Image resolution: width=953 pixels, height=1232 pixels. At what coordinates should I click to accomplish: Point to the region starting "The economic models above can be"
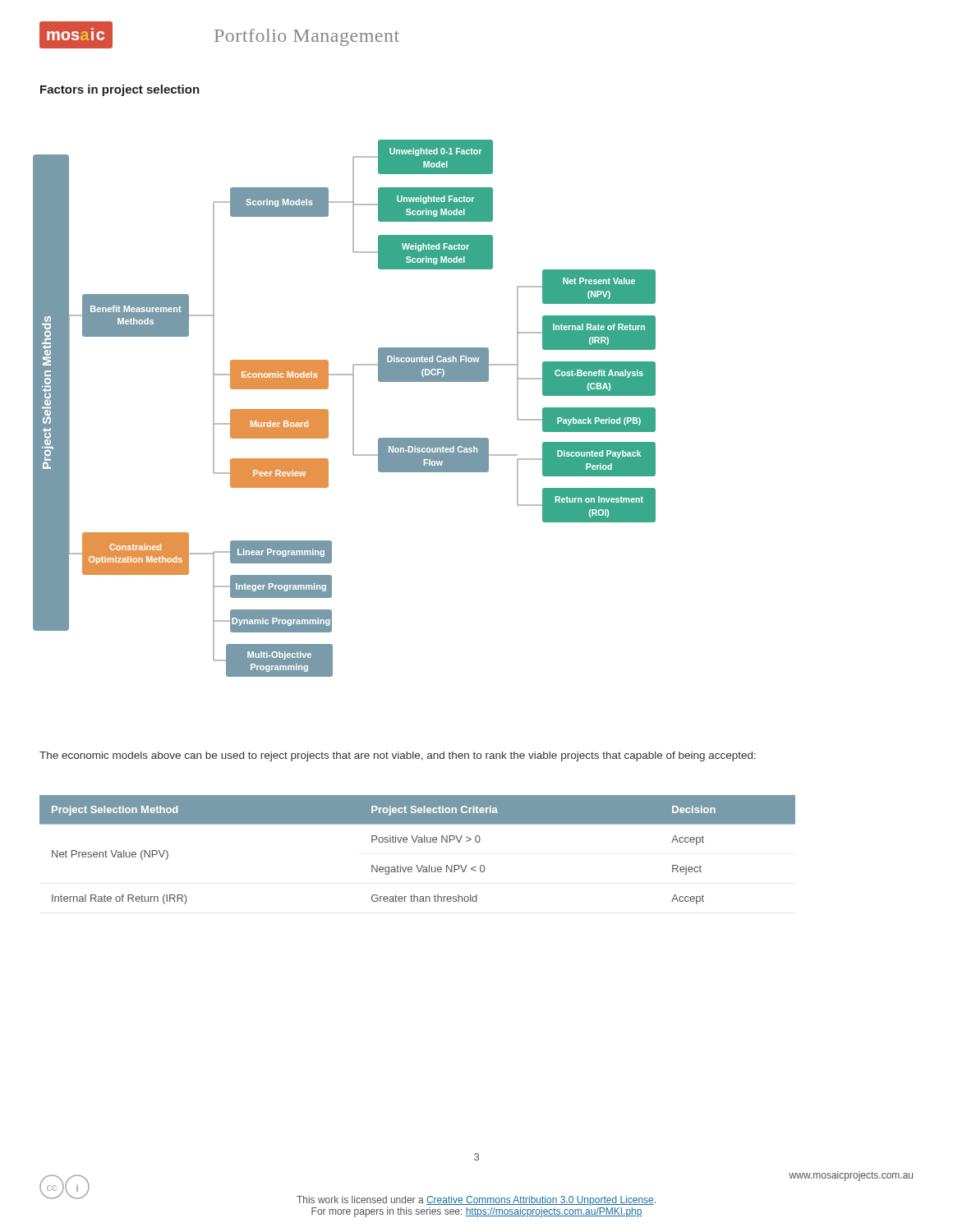click(398, 755)
